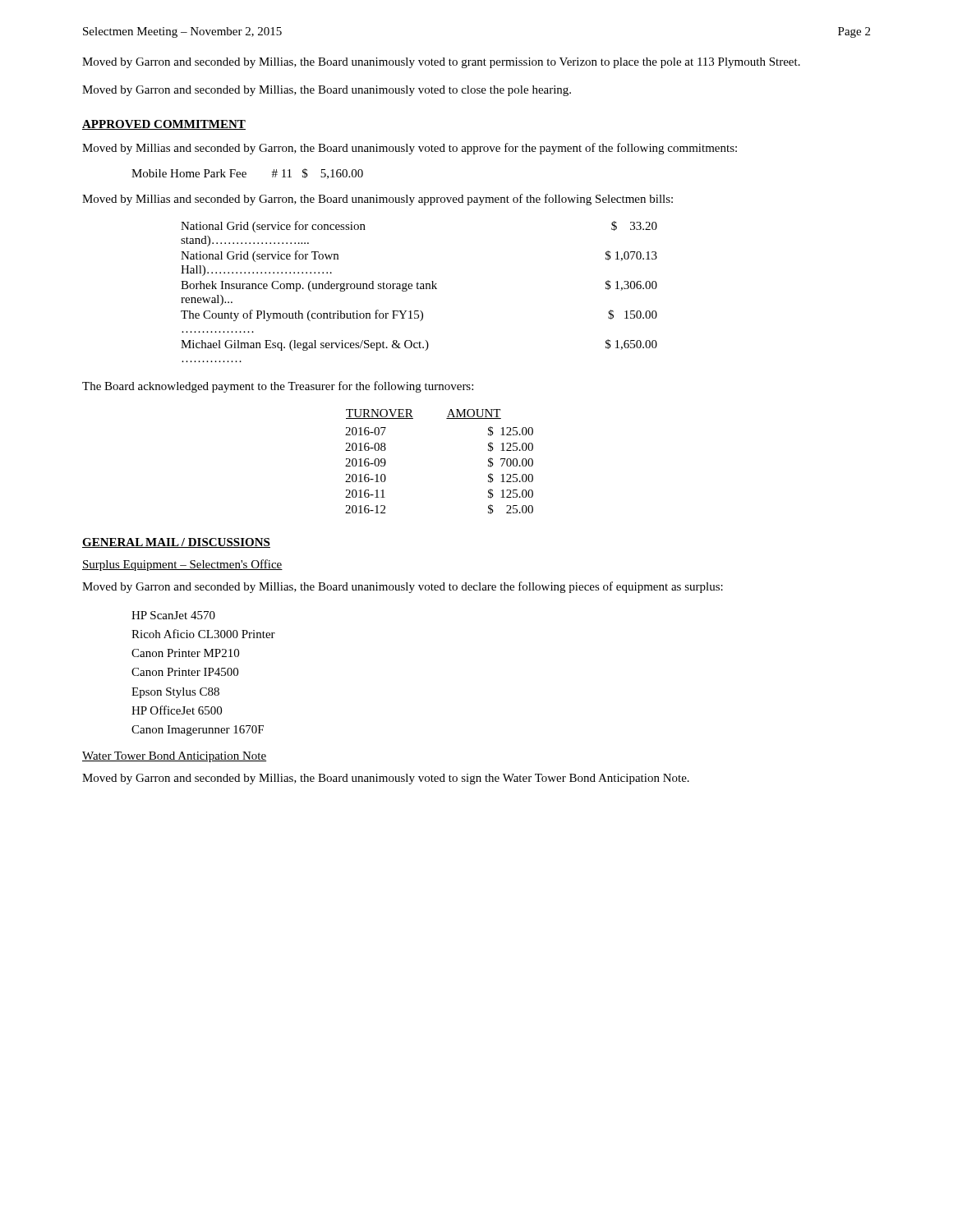953x1232 pixels.
Task: Navigate to the text starting "Water Tower Bond Anticipation Note"
Action: point(174,756)
